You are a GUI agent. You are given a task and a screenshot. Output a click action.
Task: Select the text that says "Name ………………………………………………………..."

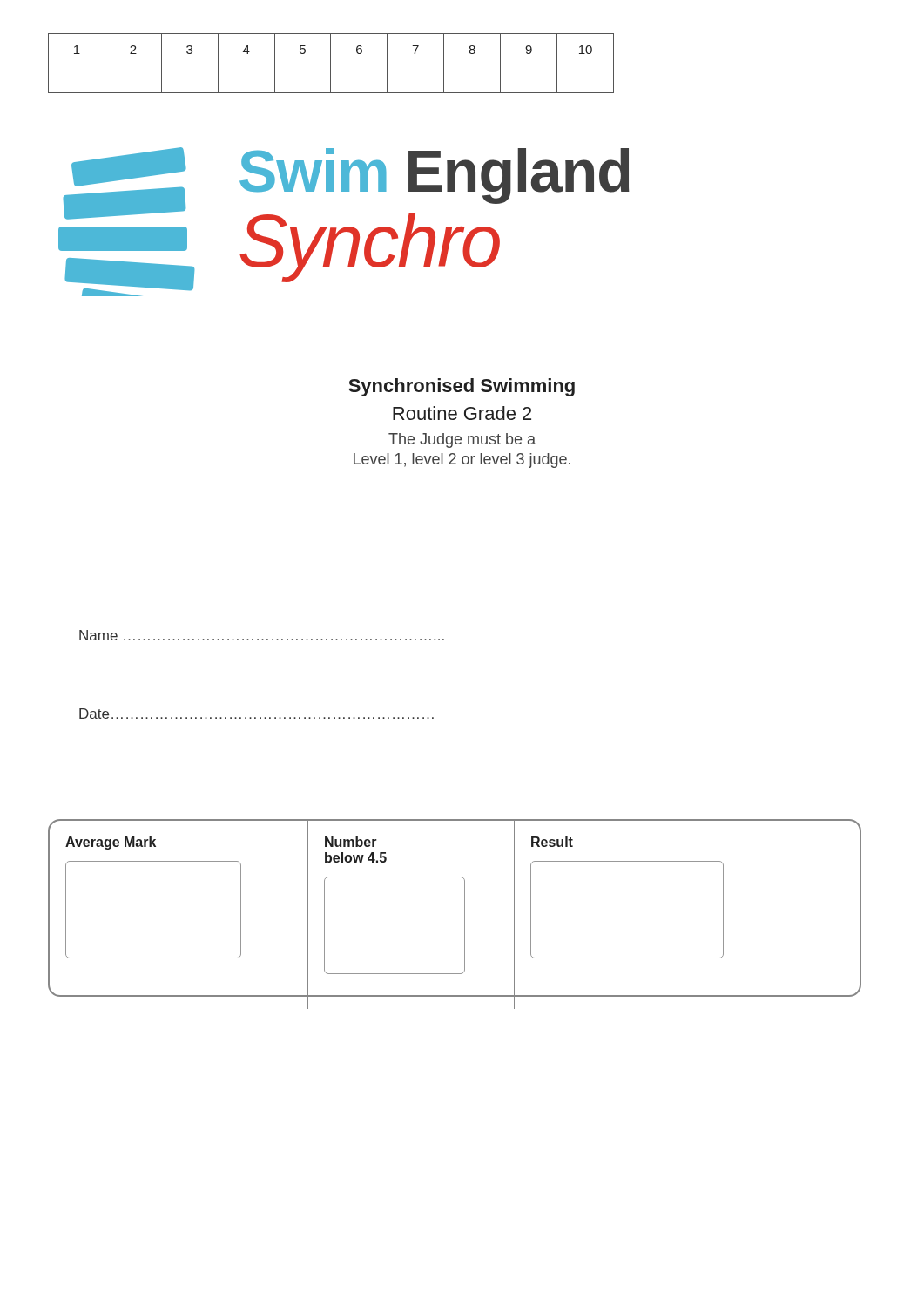click(262, 636)
